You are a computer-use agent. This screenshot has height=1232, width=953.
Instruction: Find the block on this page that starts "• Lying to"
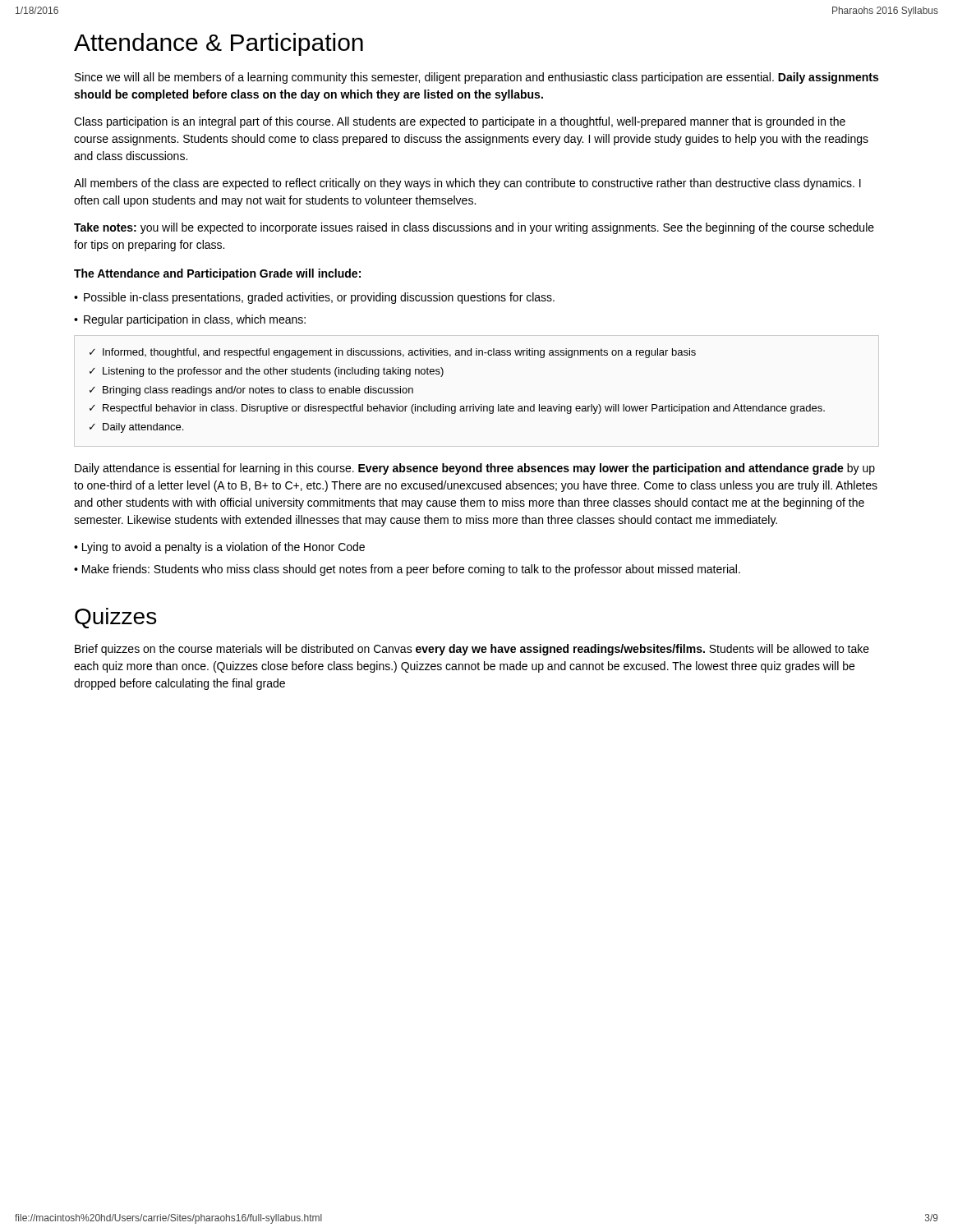coord(220,547)
